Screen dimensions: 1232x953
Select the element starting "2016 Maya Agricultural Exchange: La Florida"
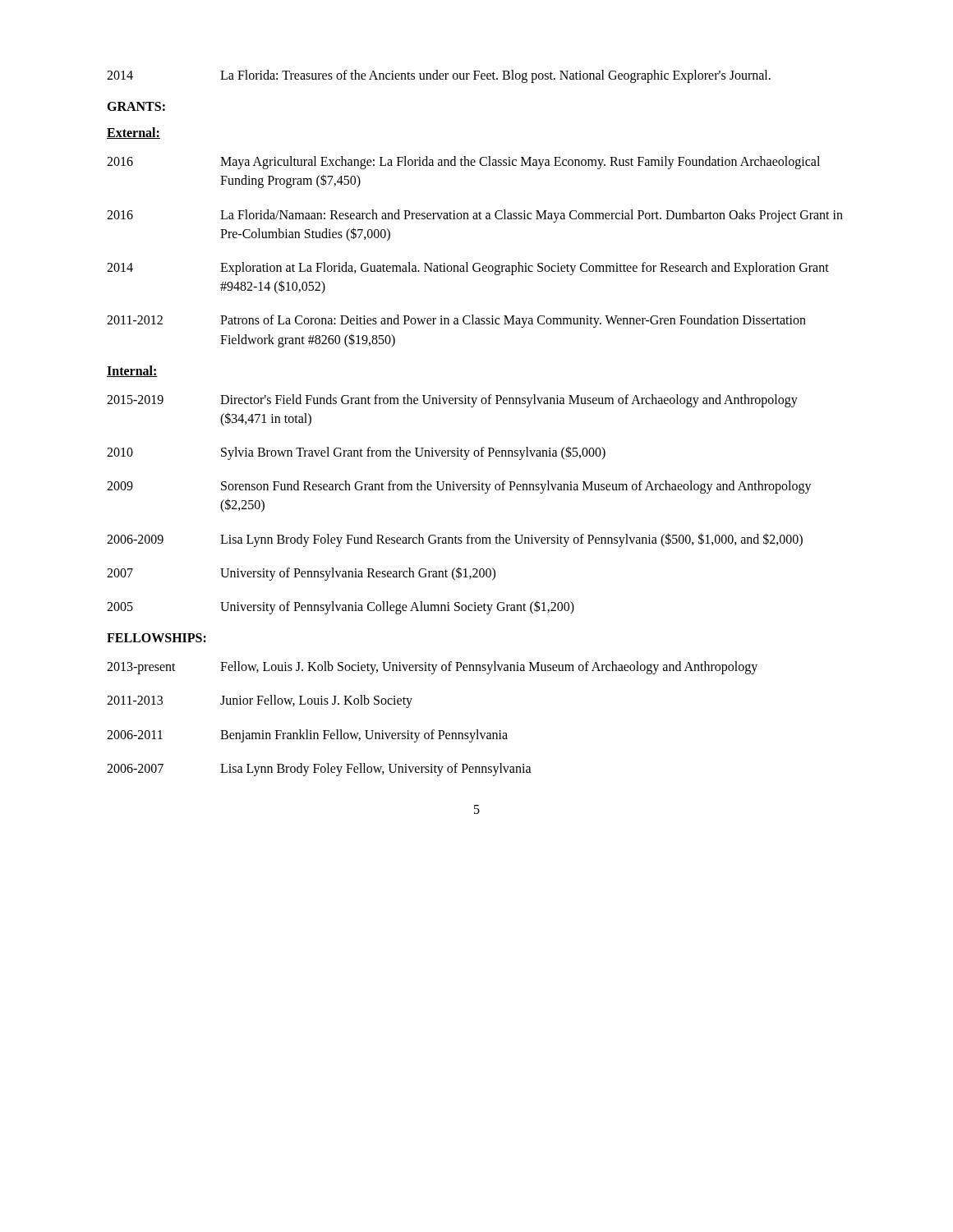pos(476,171)
